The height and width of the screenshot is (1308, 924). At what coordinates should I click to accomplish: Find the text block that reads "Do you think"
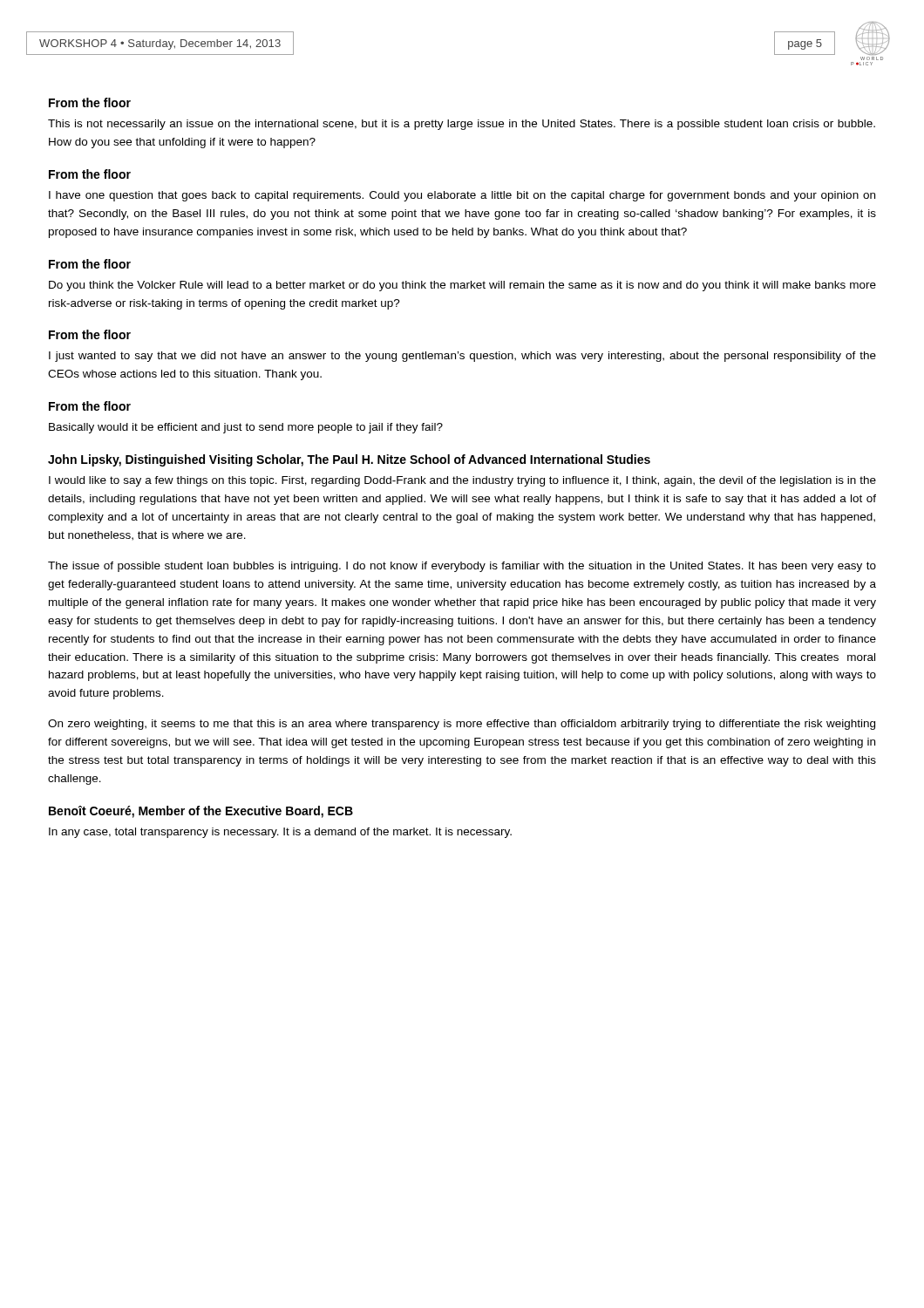tap(462, 294)
